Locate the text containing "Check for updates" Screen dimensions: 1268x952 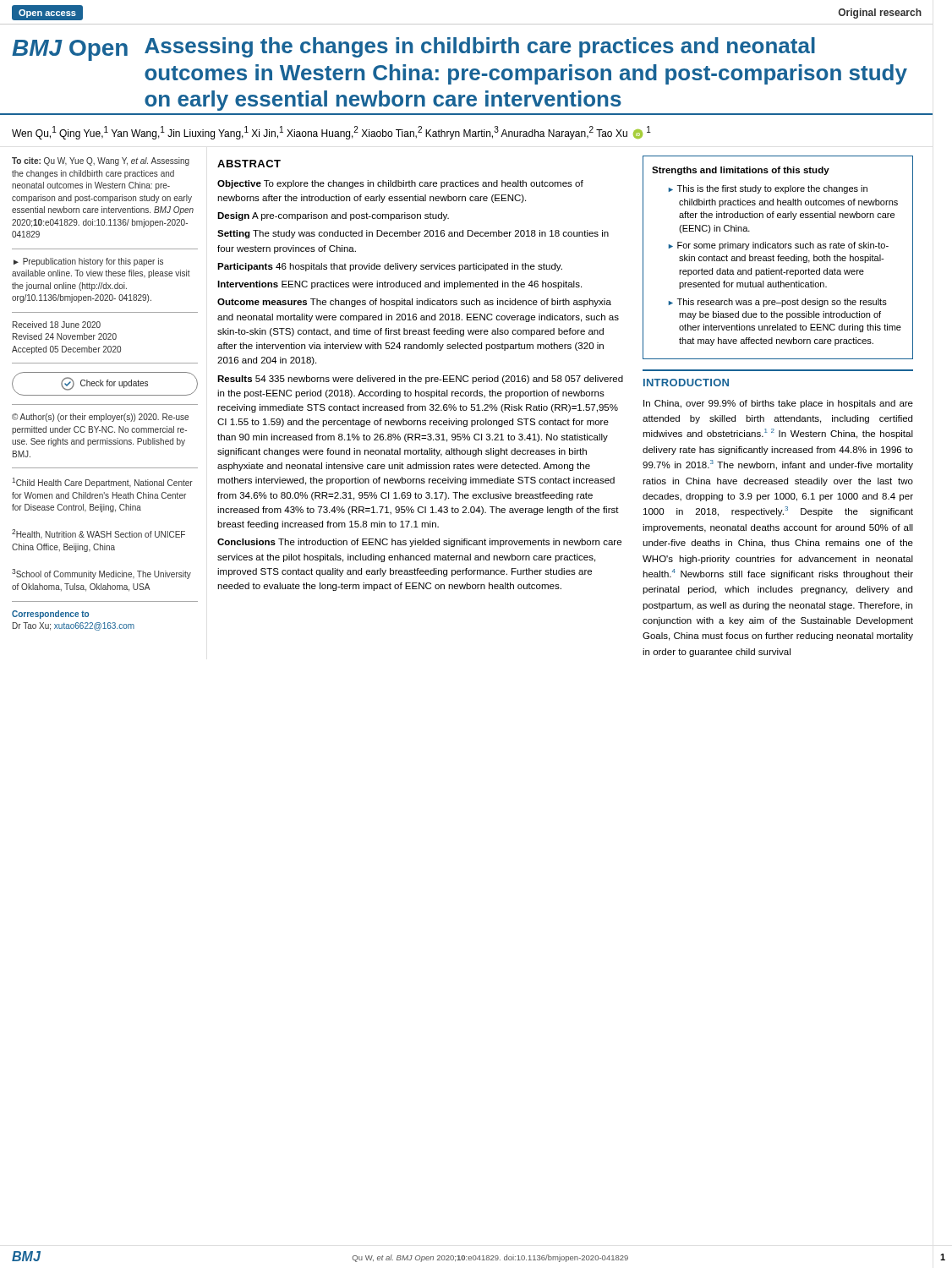pyautogui.click(x=114, y=383)
